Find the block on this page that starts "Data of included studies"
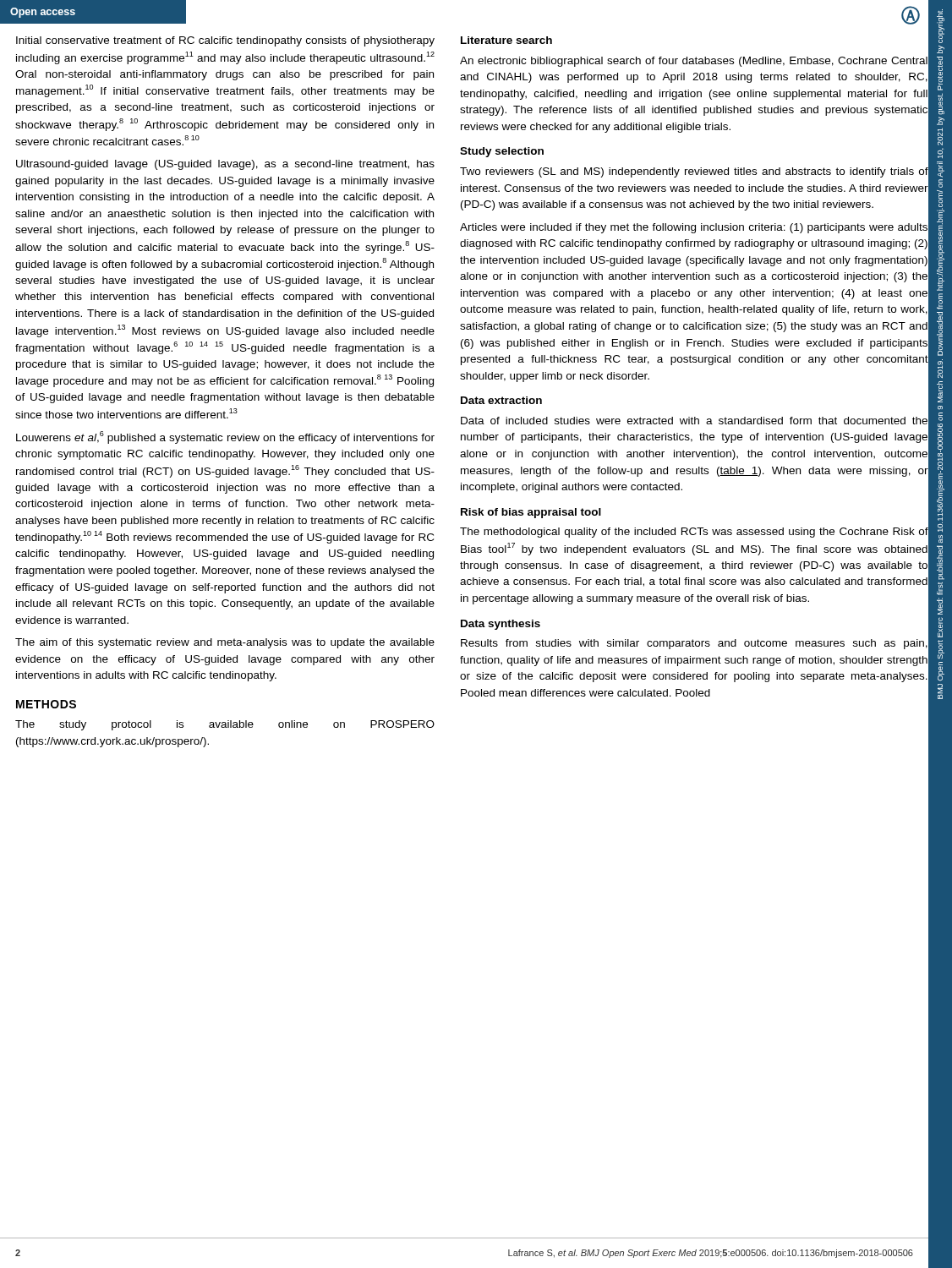The width and height of the screenshot is (952, 1268). 694,454
